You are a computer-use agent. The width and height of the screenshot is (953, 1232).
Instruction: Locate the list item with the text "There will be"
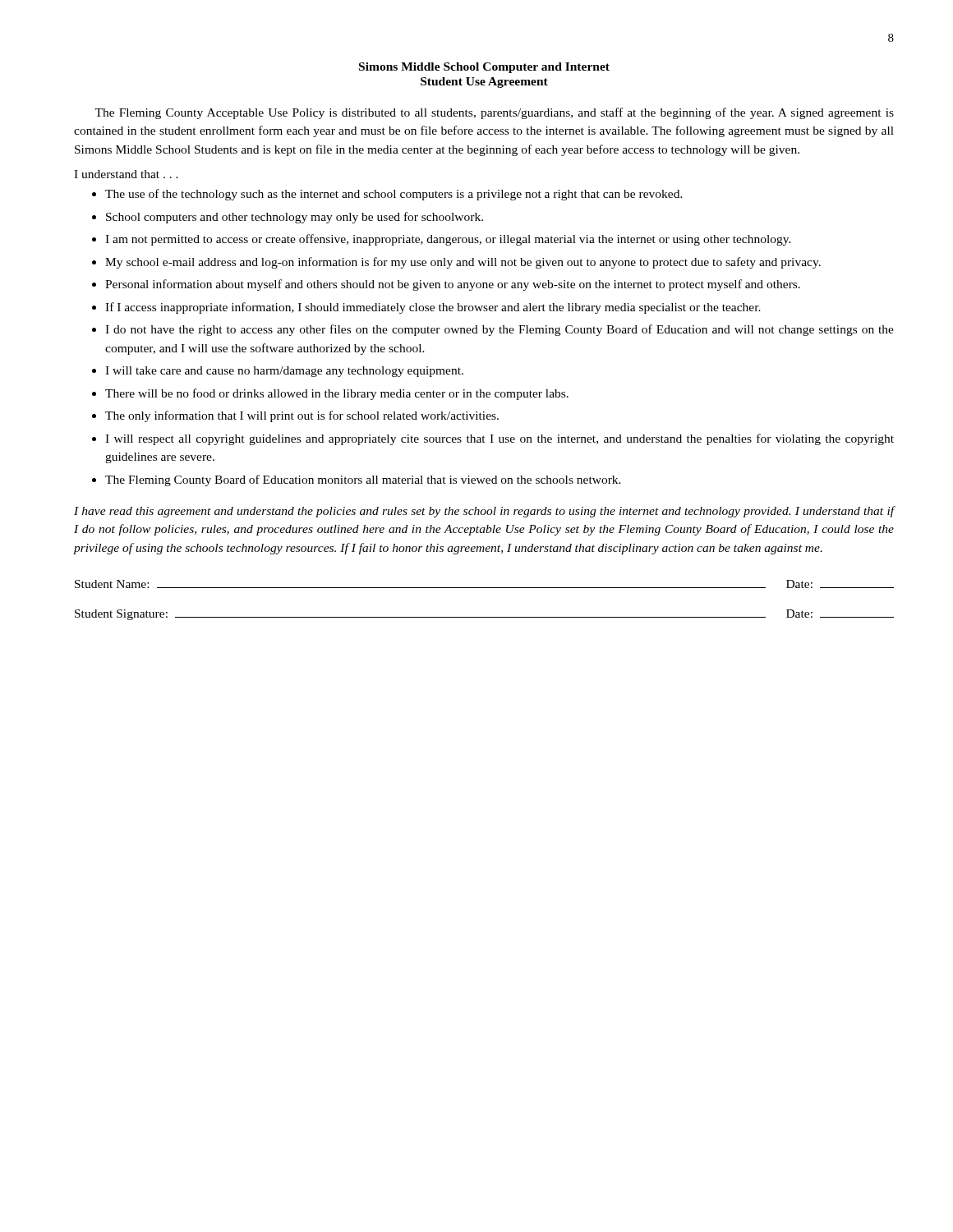coord(337,393)
